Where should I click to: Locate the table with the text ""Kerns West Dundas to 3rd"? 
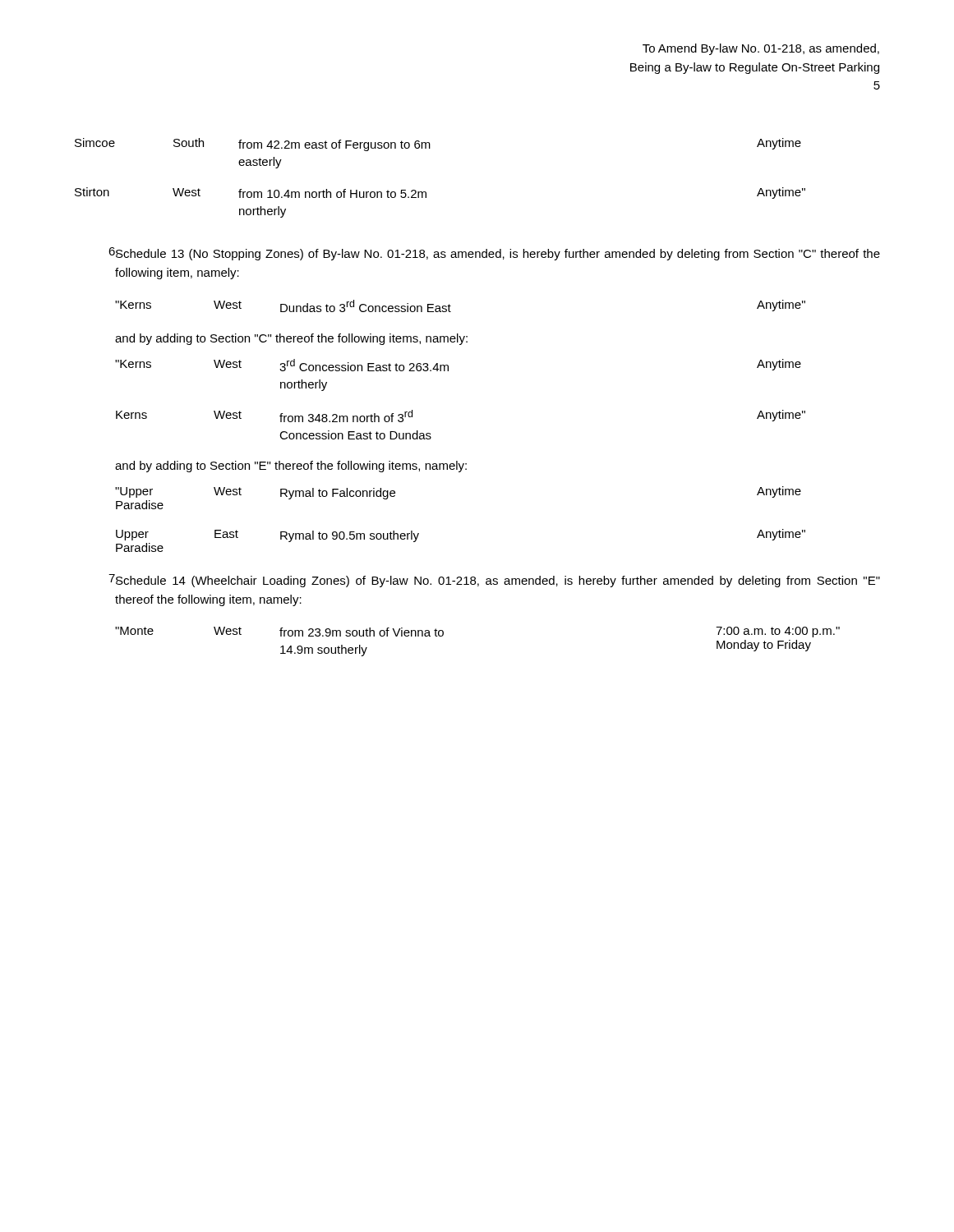click(x=498, y=306)
